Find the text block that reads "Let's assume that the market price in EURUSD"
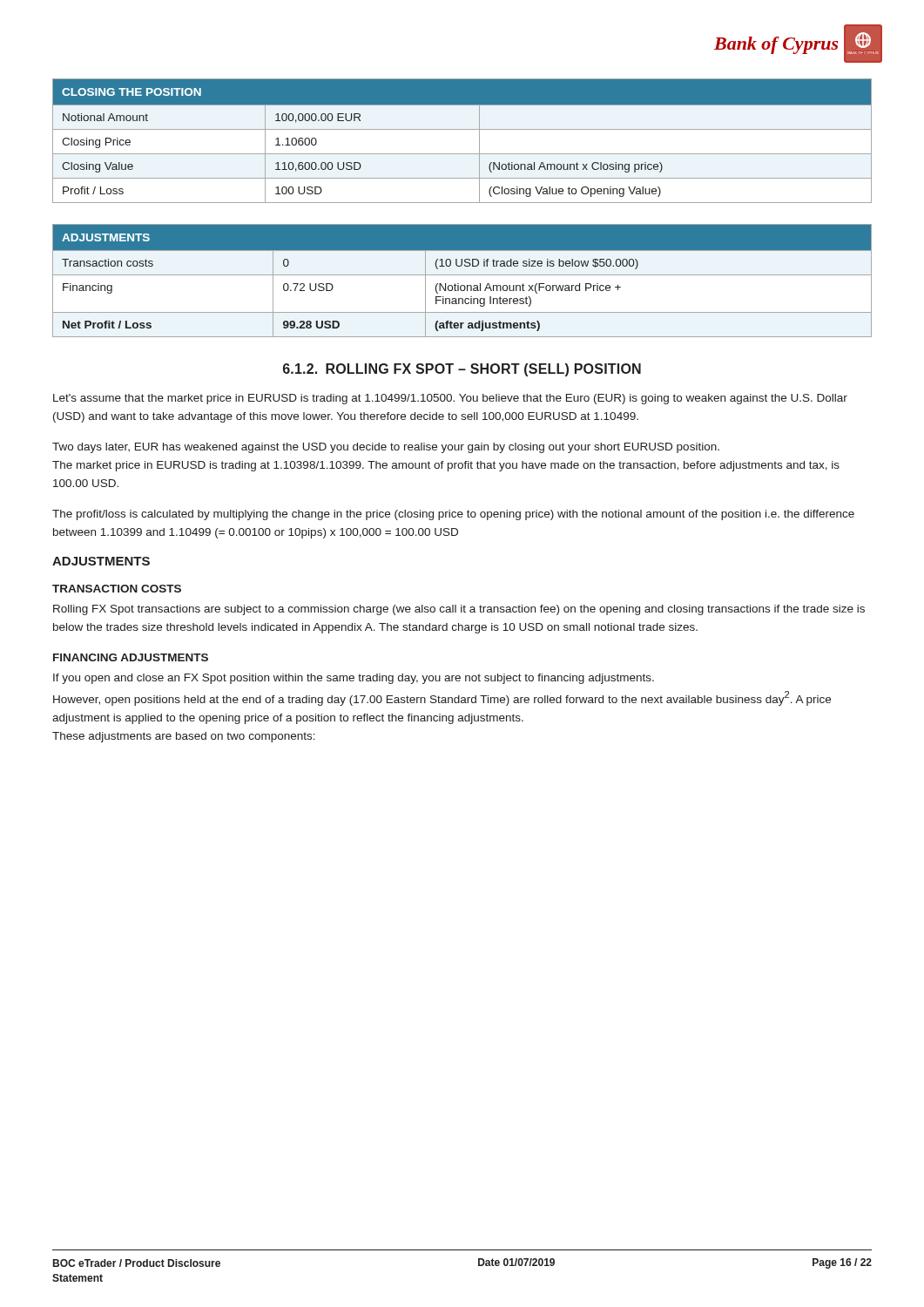 click(x=450, y=407)
